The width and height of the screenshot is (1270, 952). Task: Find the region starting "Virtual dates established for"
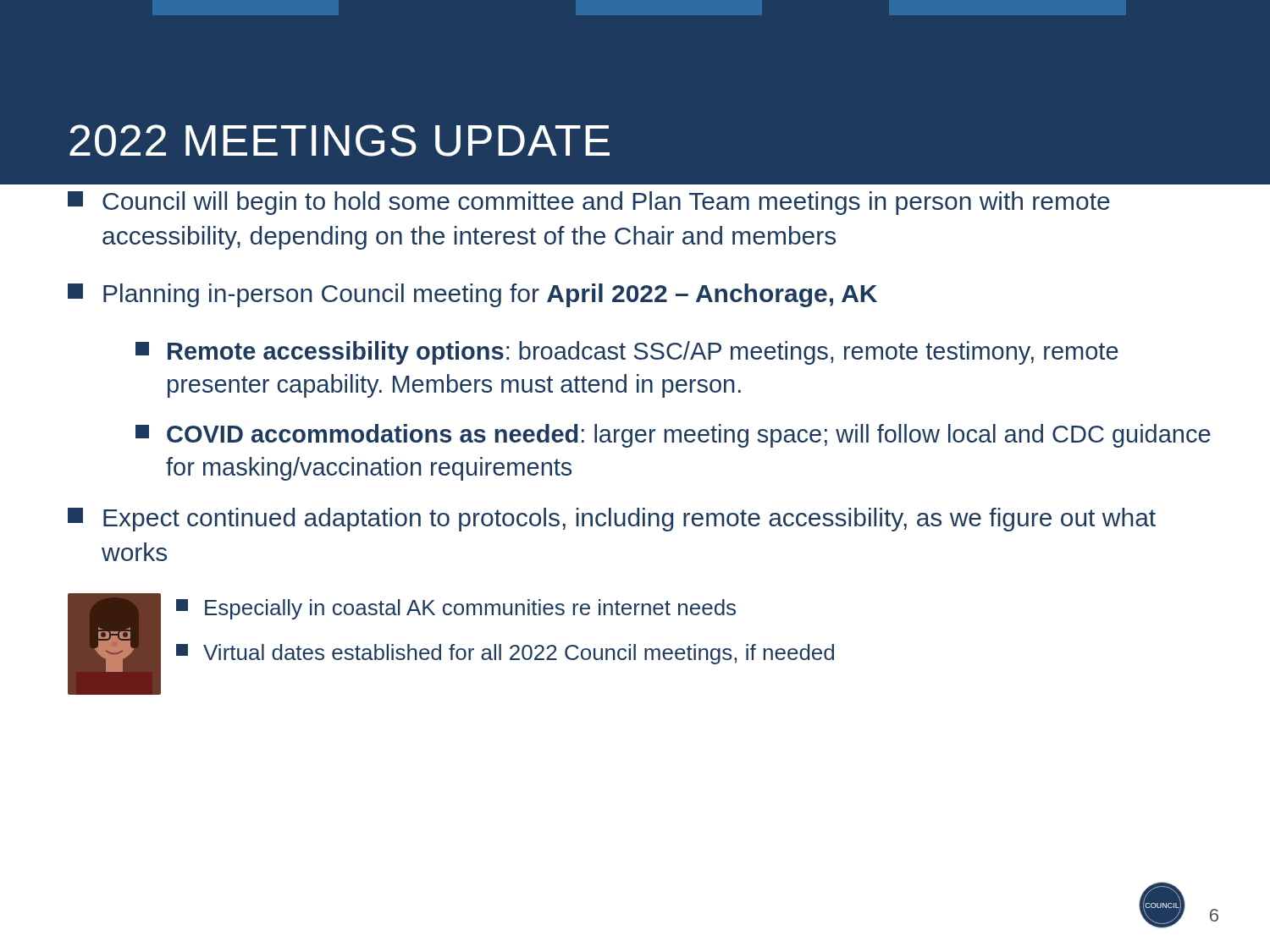506,653
